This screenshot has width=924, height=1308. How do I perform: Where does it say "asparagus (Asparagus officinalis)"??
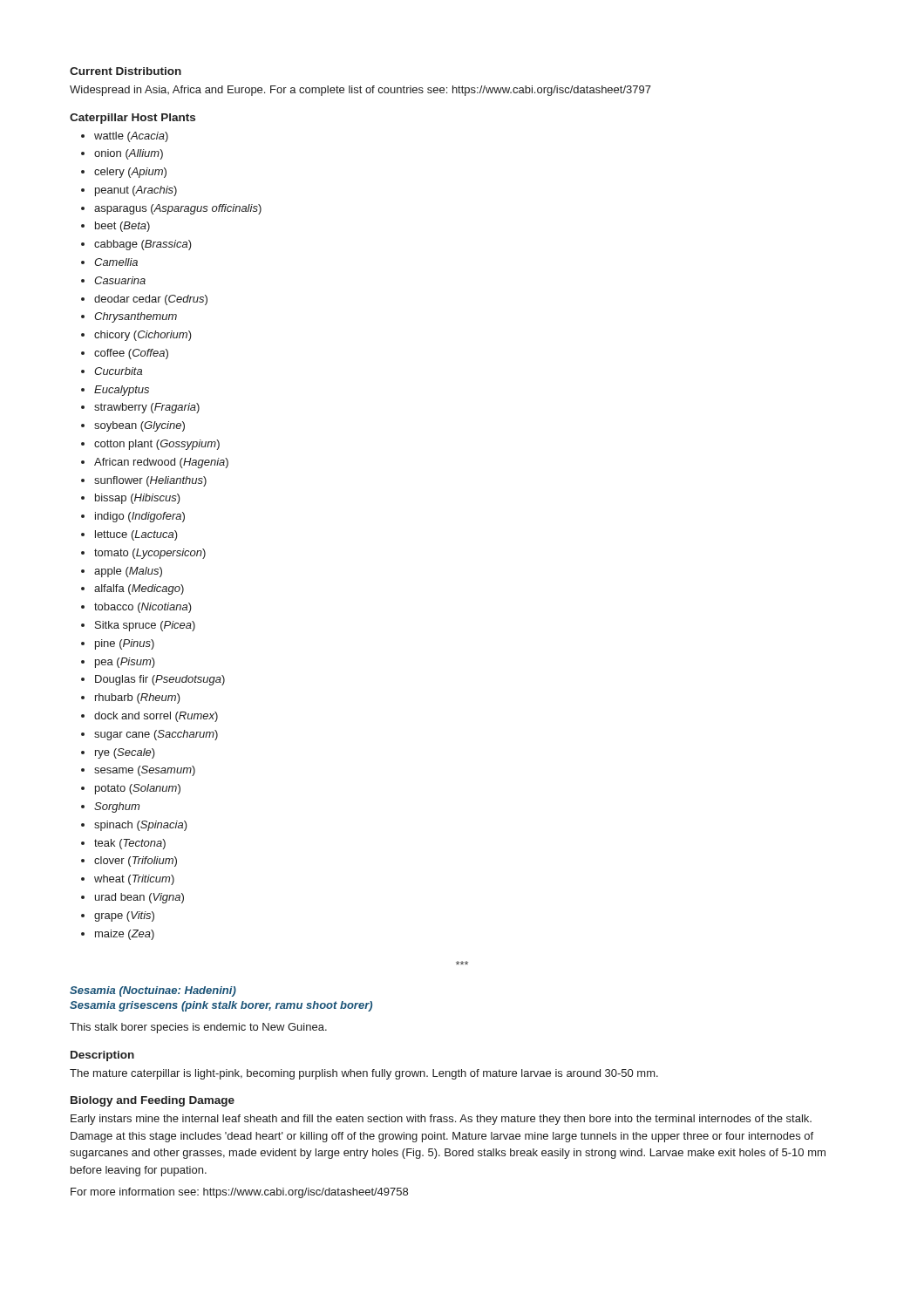(x=178, y=208)
